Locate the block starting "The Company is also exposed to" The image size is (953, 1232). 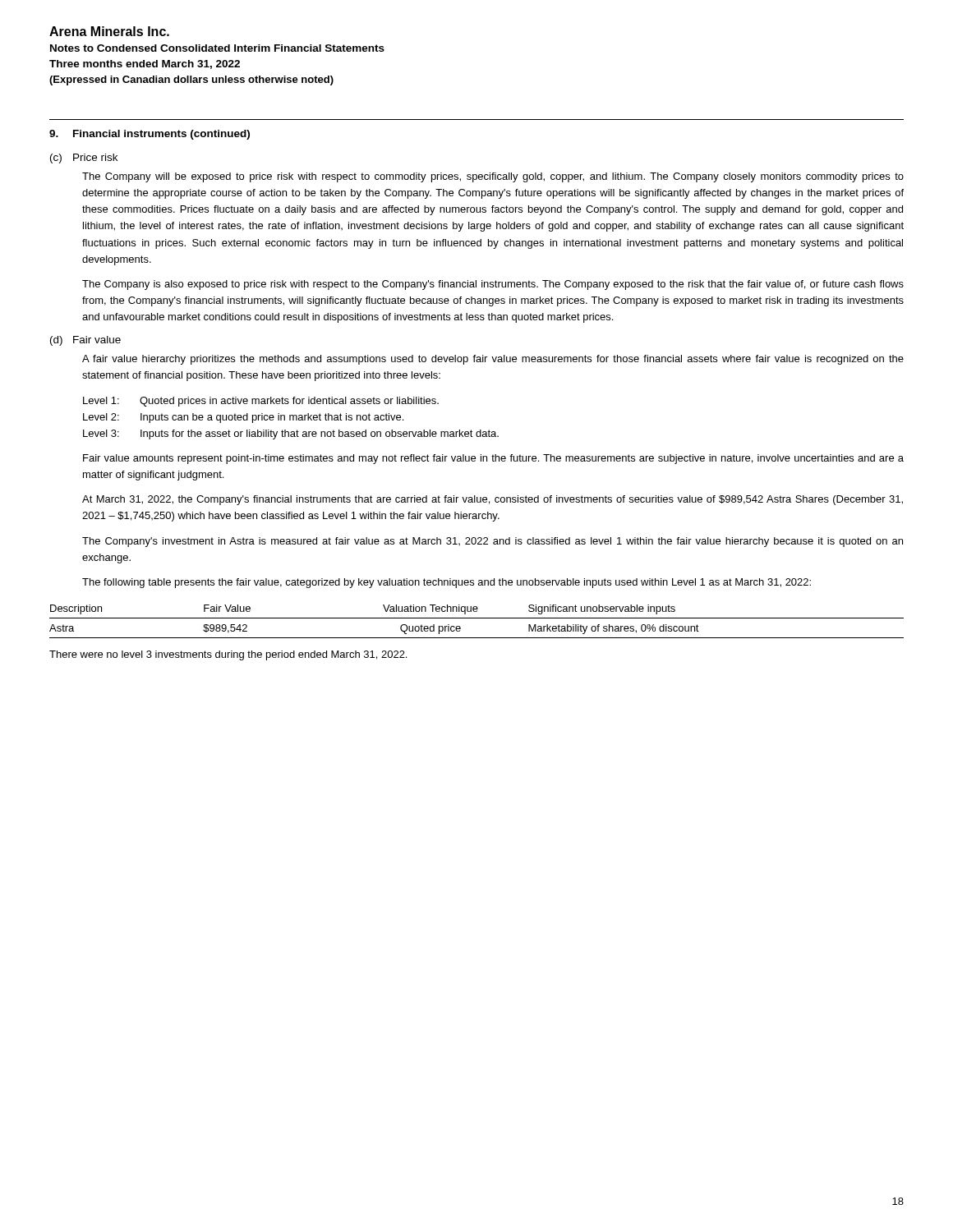click(493, 300)
